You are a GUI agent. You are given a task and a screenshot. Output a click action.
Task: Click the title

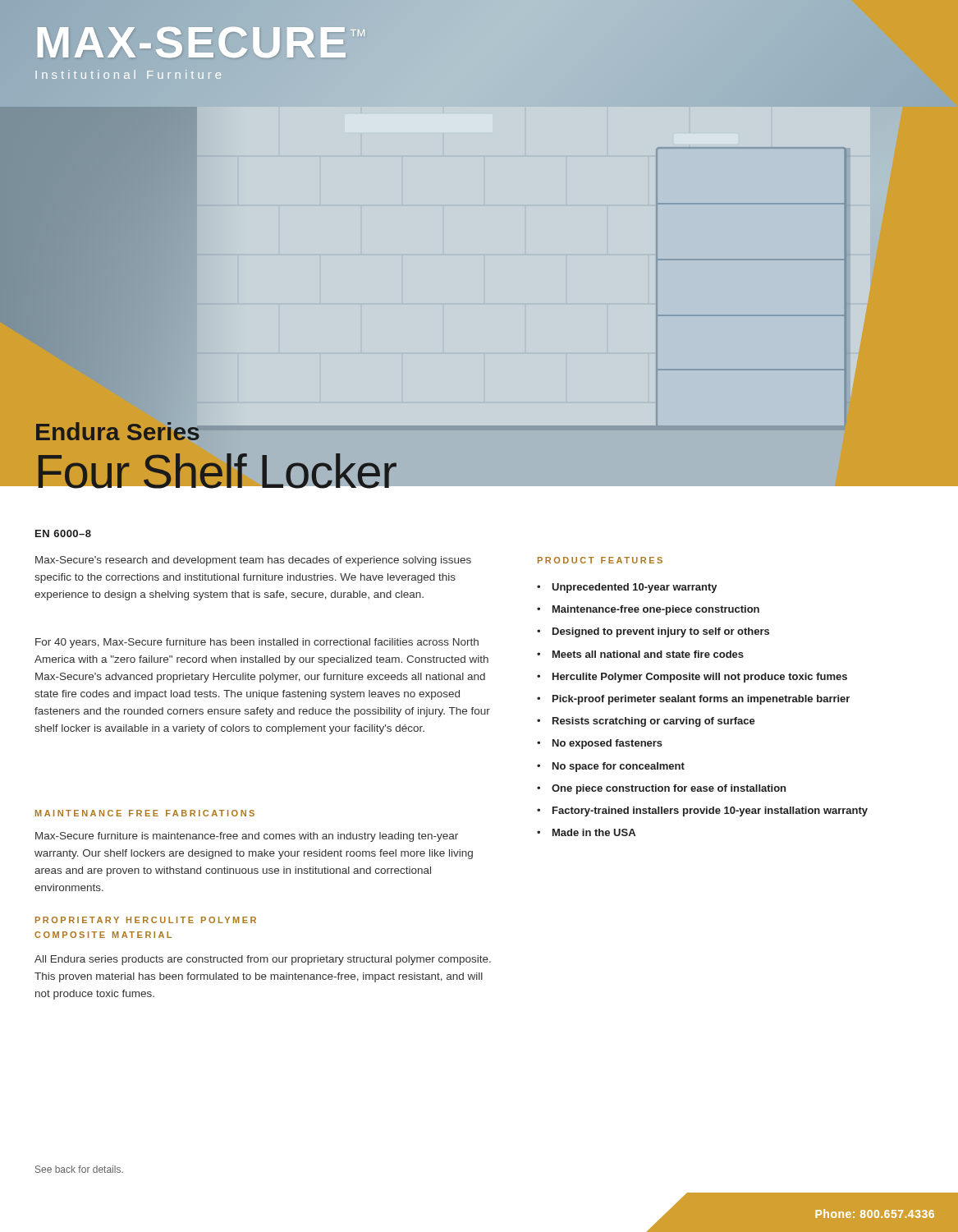tap(277, 457)
